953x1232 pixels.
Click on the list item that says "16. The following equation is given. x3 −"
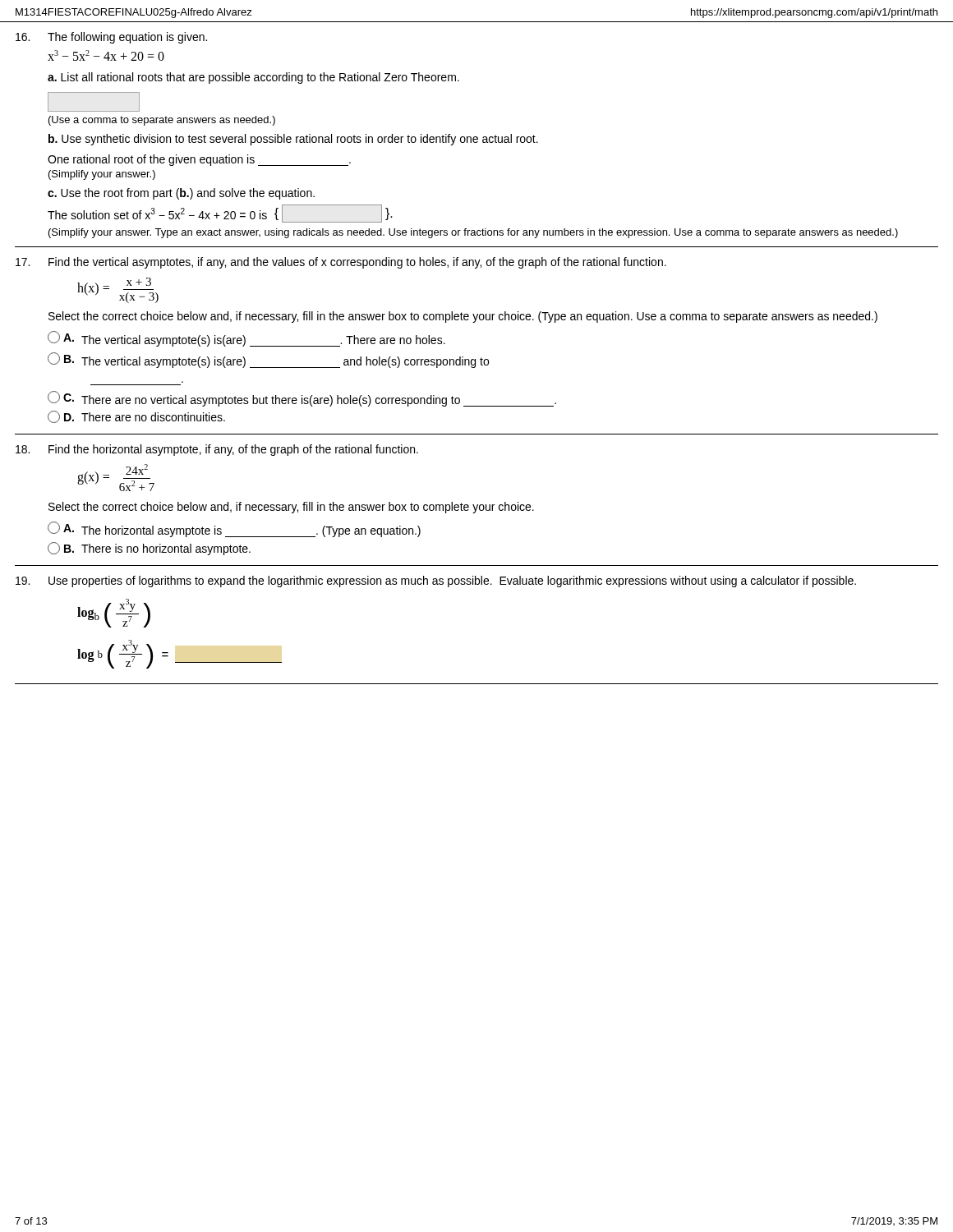pos(476,134)
